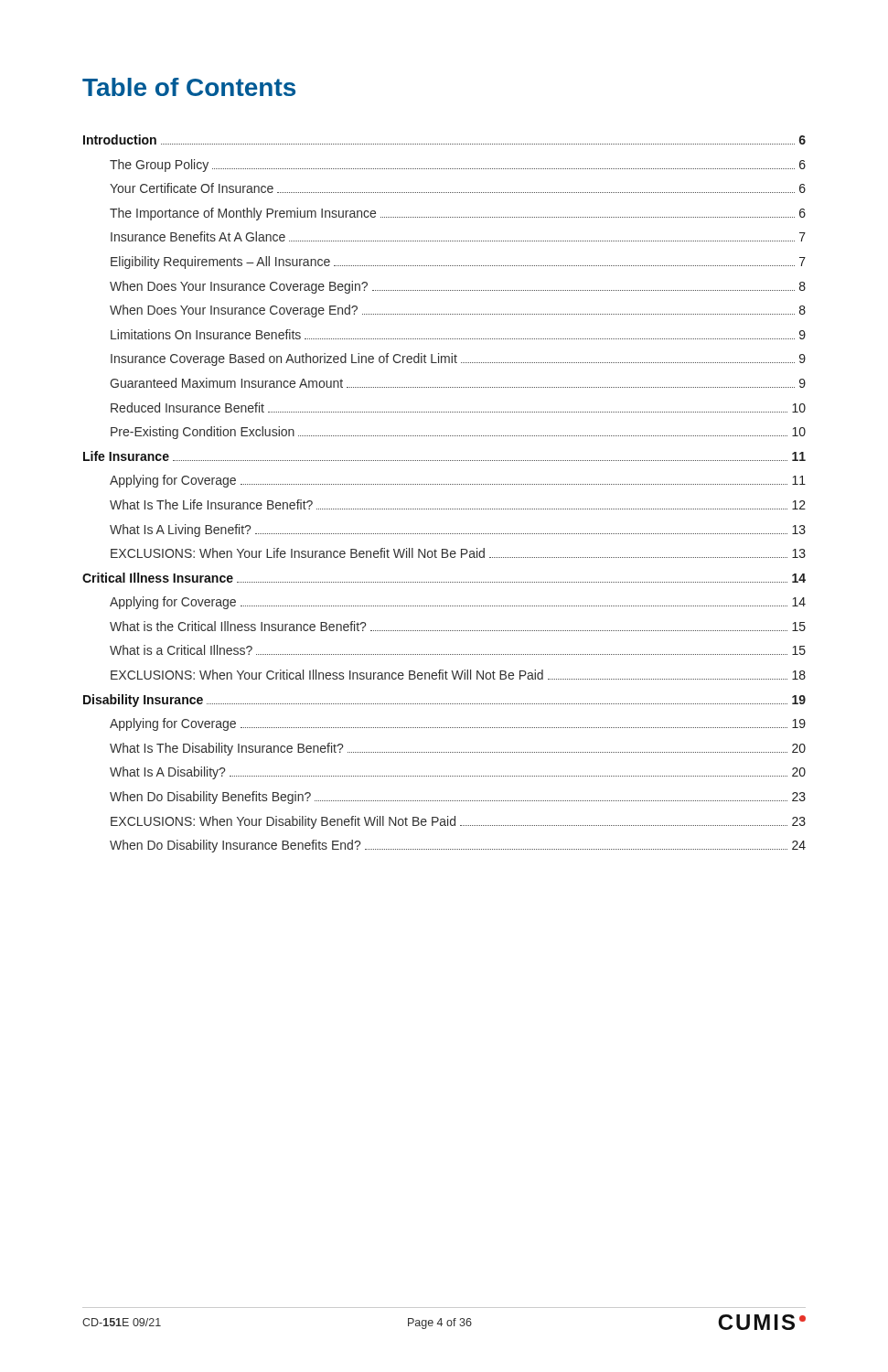Navigate to the block starting "Life Insurance 11"
This screenshot has height=1372, width=888.
pos(444,456)
